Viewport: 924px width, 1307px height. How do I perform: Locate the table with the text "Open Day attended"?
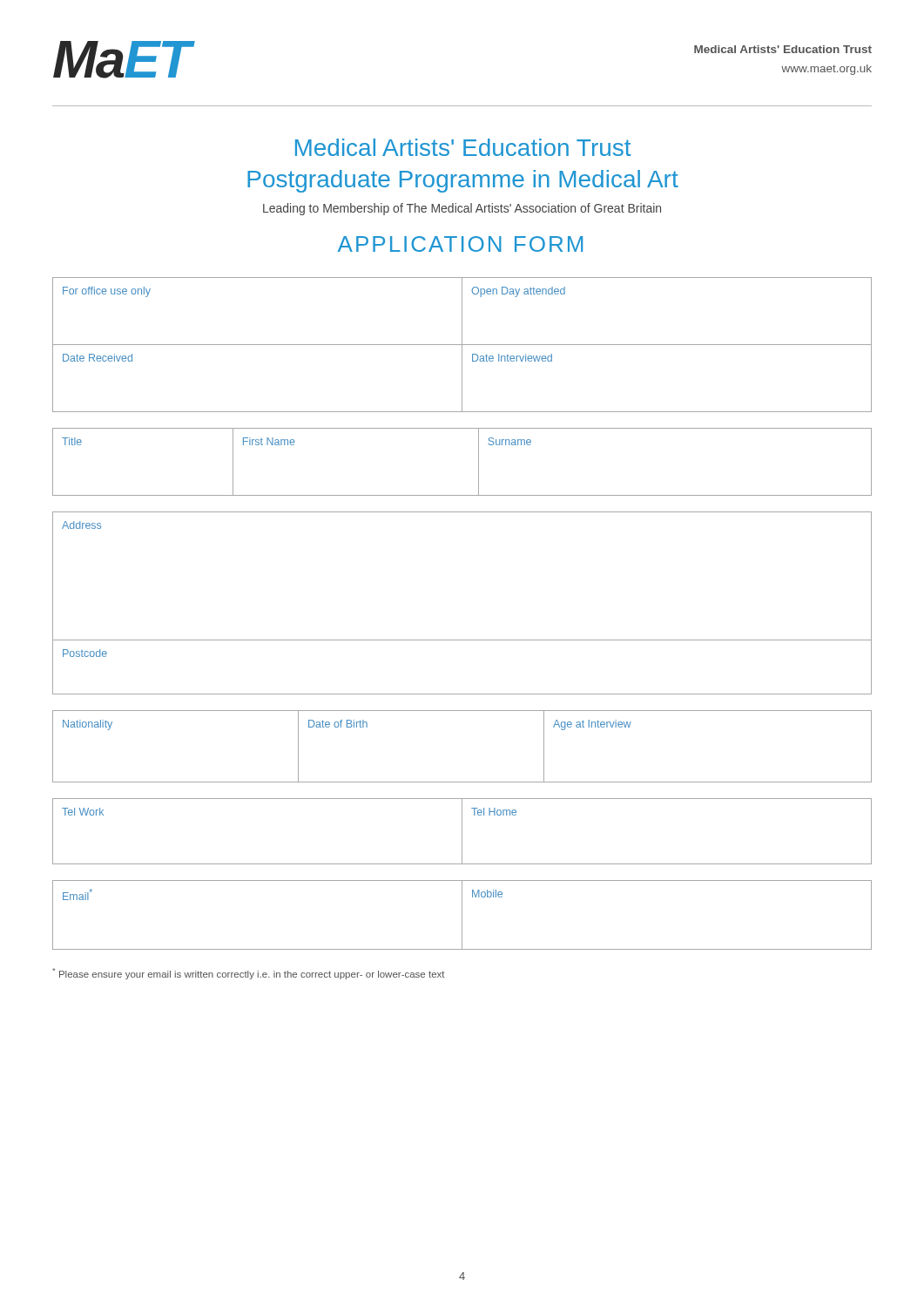462,344
